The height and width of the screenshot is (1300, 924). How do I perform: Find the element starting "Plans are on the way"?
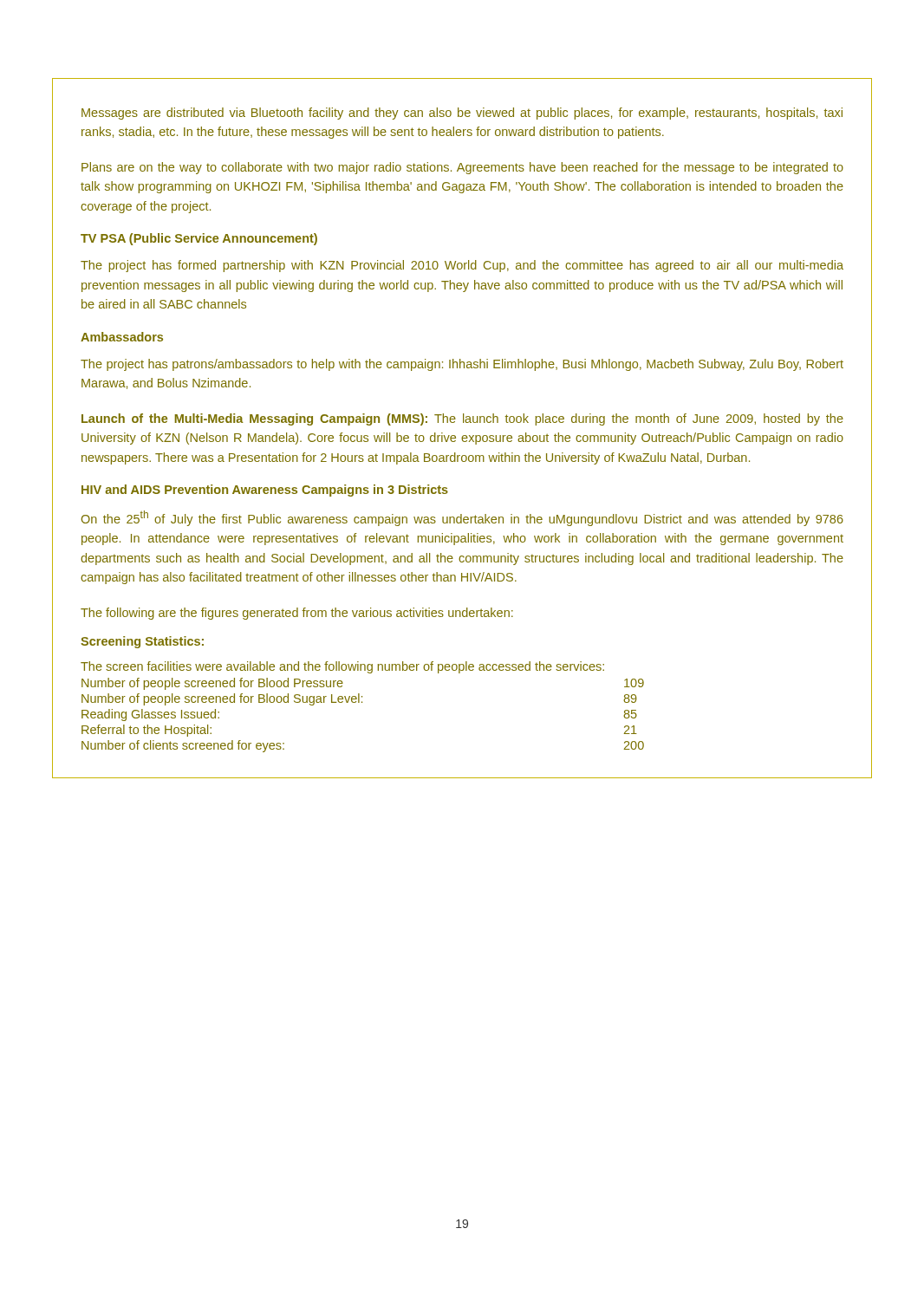[462, 187]
